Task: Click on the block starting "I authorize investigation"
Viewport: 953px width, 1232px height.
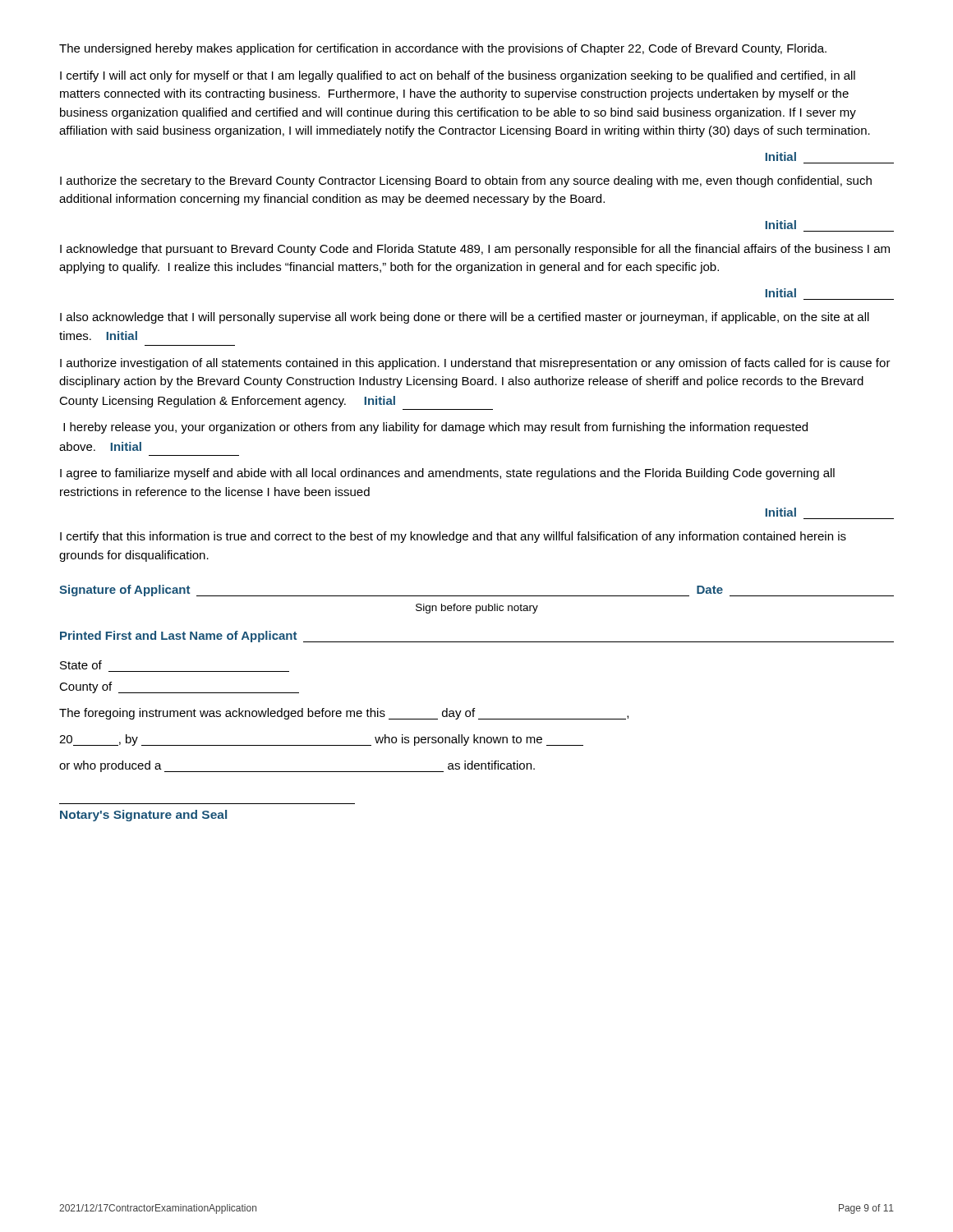Action: click(476, 382)
